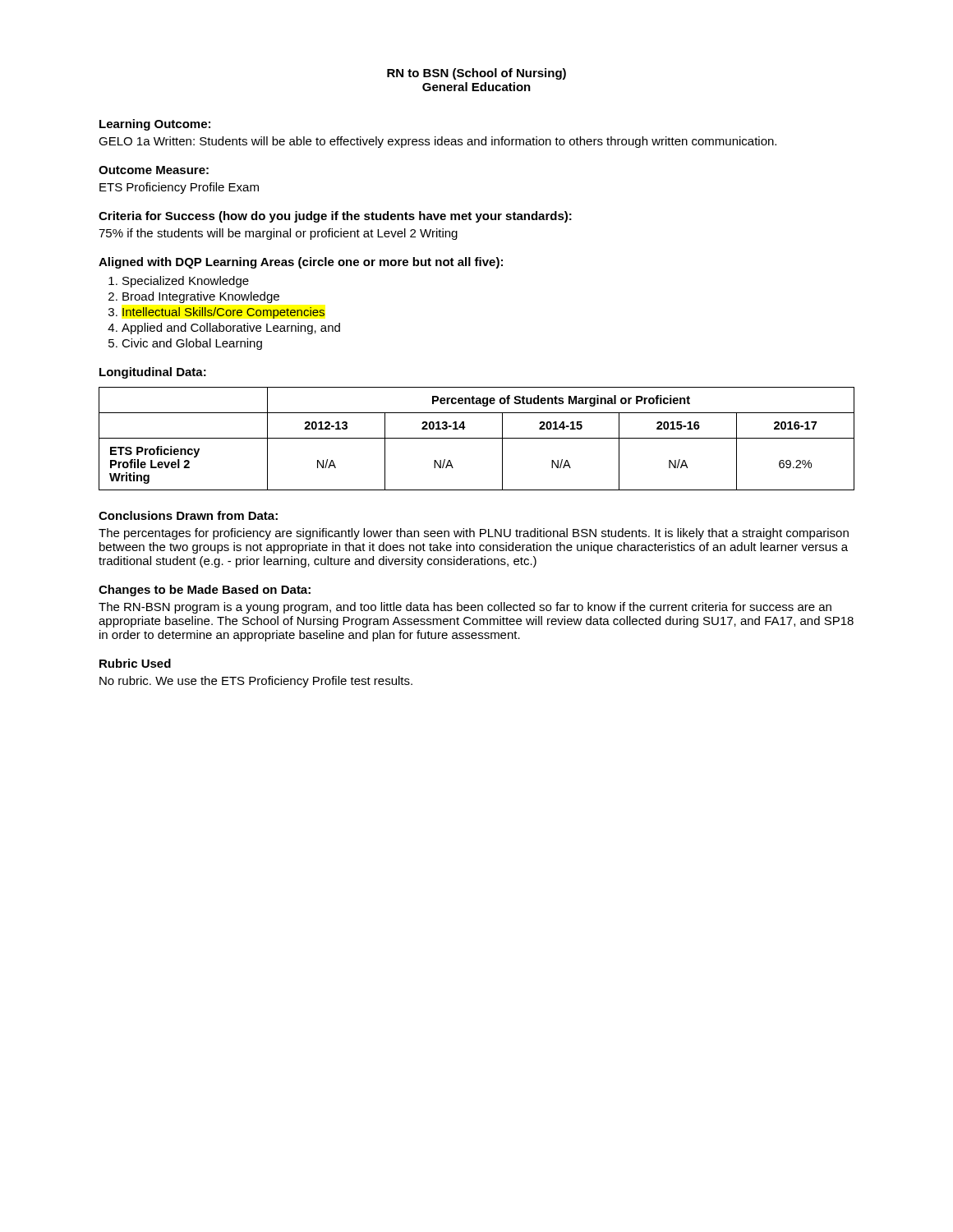The height and width of the screenshot is (1232, 953).
Task: Locate the table with the text "ETS Proficiency Profile Level"
Action: [476, 439]
